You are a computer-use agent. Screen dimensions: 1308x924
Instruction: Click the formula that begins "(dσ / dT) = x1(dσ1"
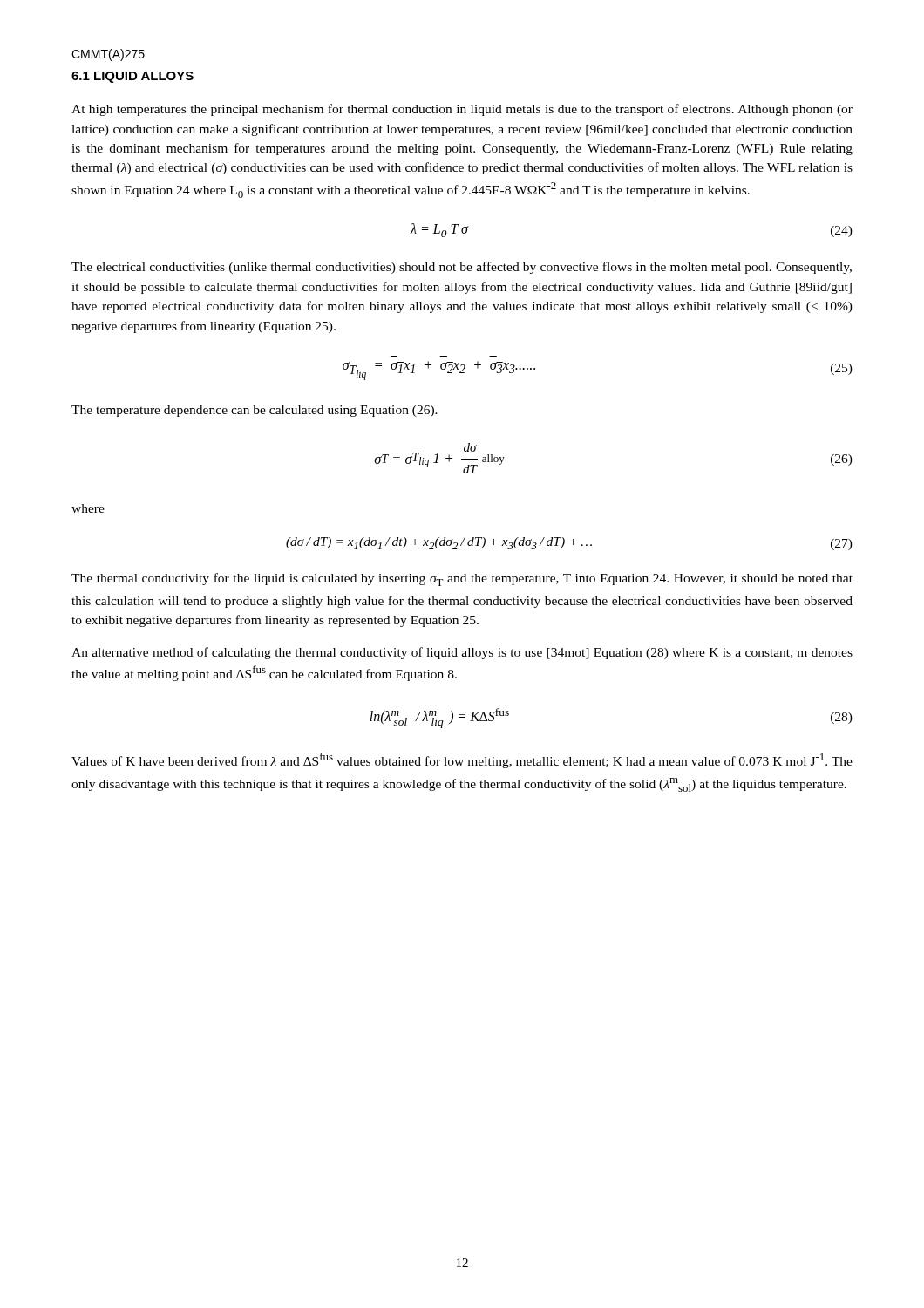tap(462, 543)
